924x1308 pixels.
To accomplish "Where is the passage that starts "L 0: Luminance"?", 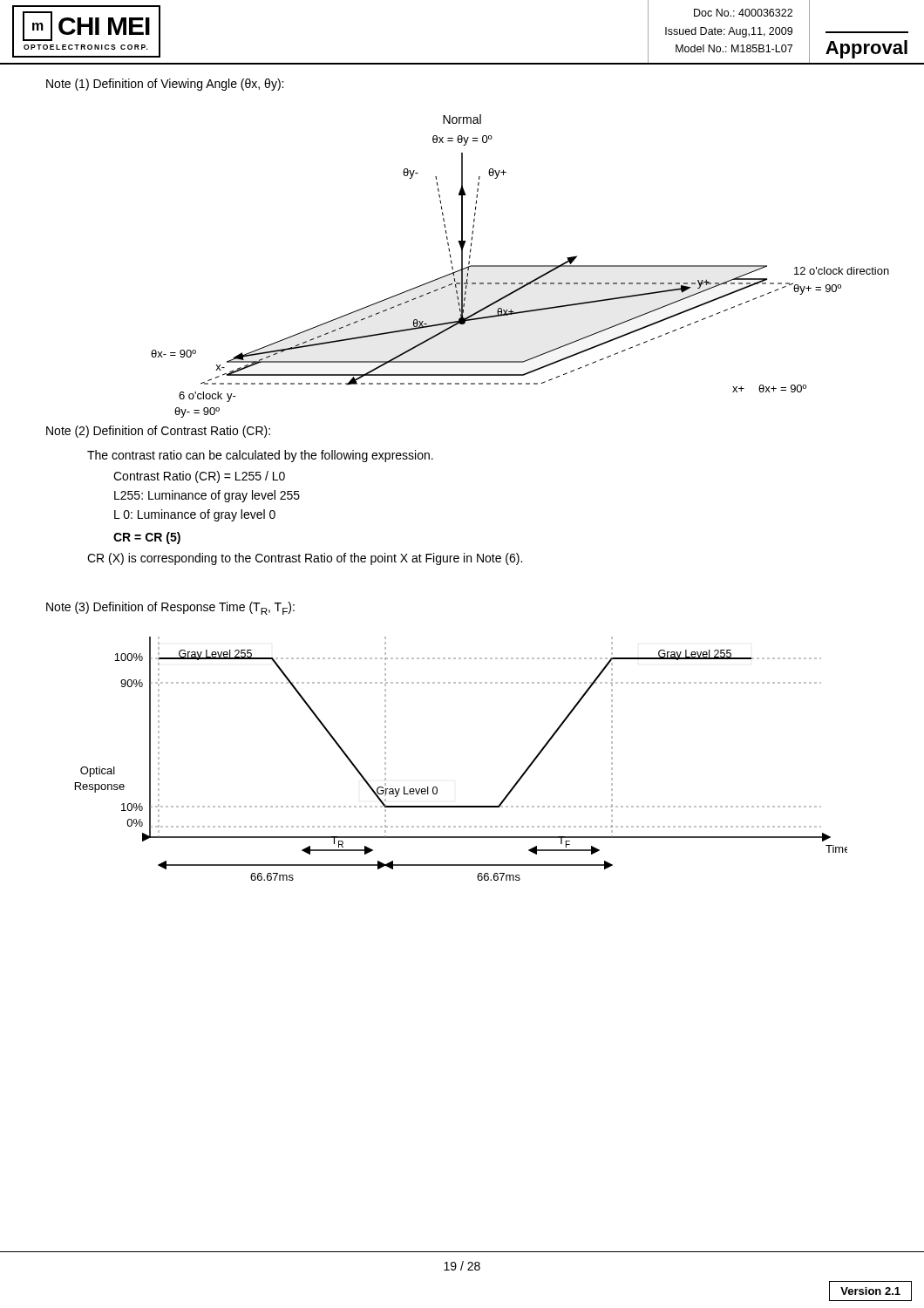I will [x=195, y=515].
